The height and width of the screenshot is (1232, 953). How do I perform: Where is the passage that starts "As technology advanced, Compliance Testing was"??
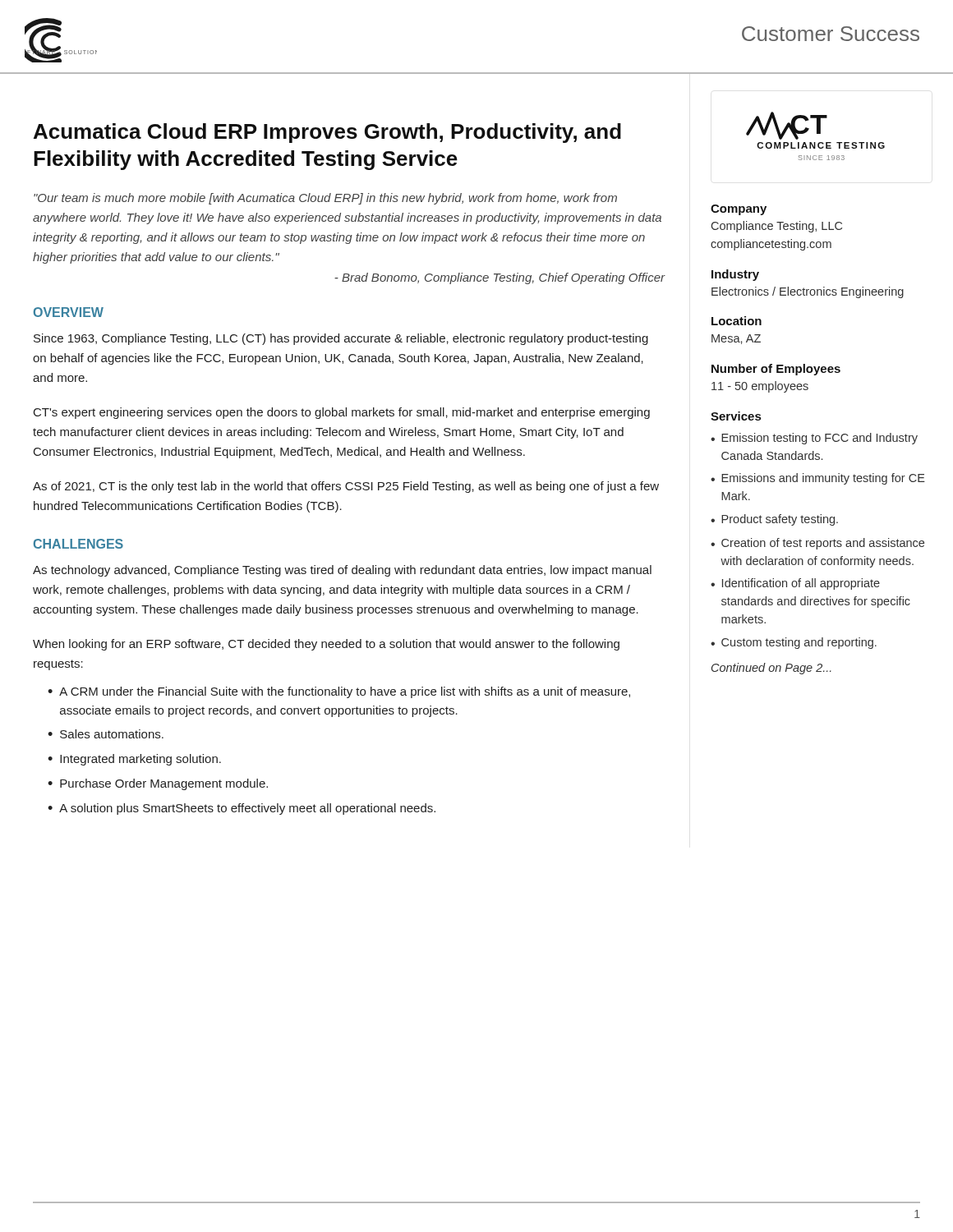tap(342, 589)
